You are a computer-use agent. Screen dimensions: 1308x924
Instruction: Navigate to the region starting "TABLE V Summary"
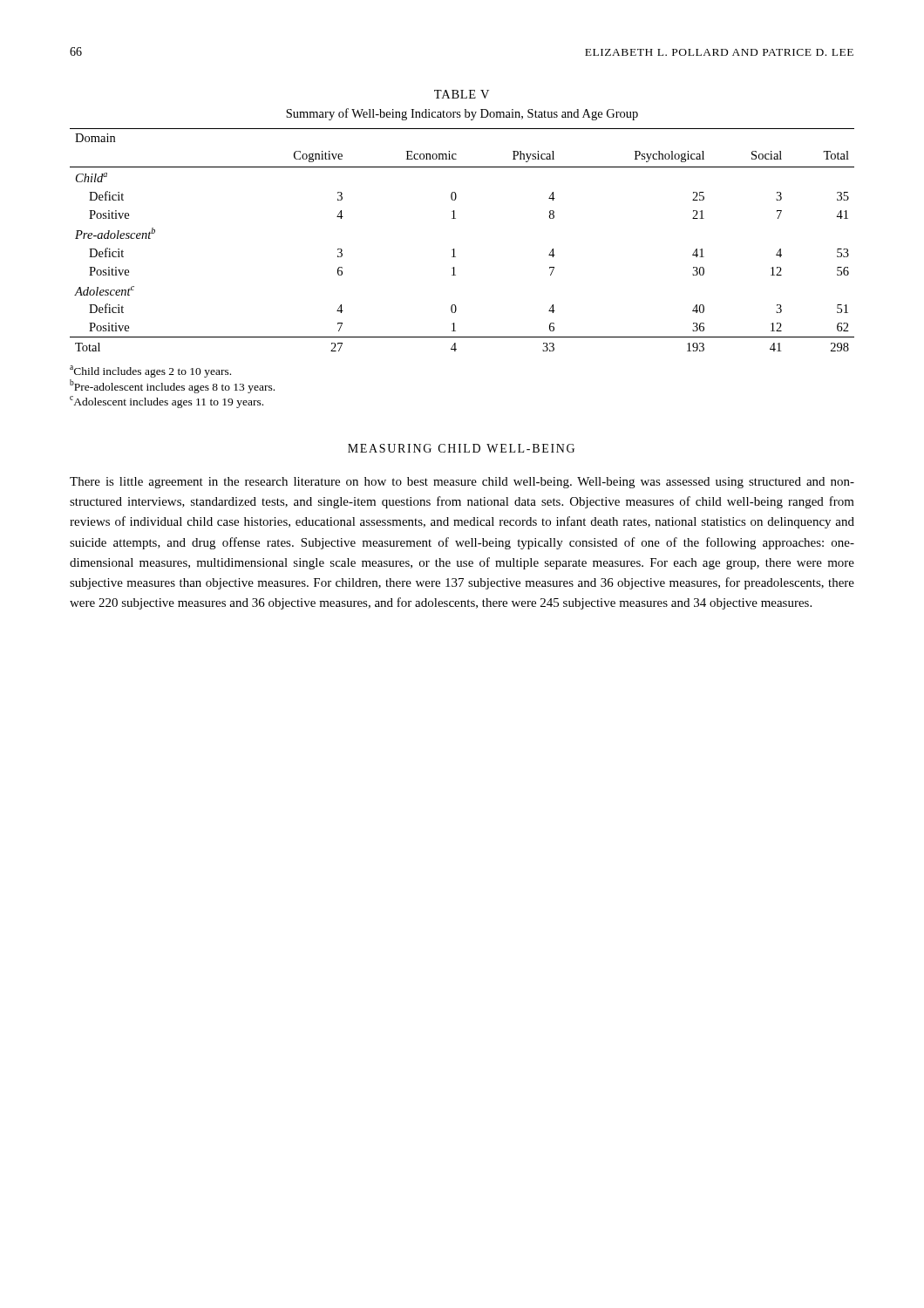[x=462, y=104]
